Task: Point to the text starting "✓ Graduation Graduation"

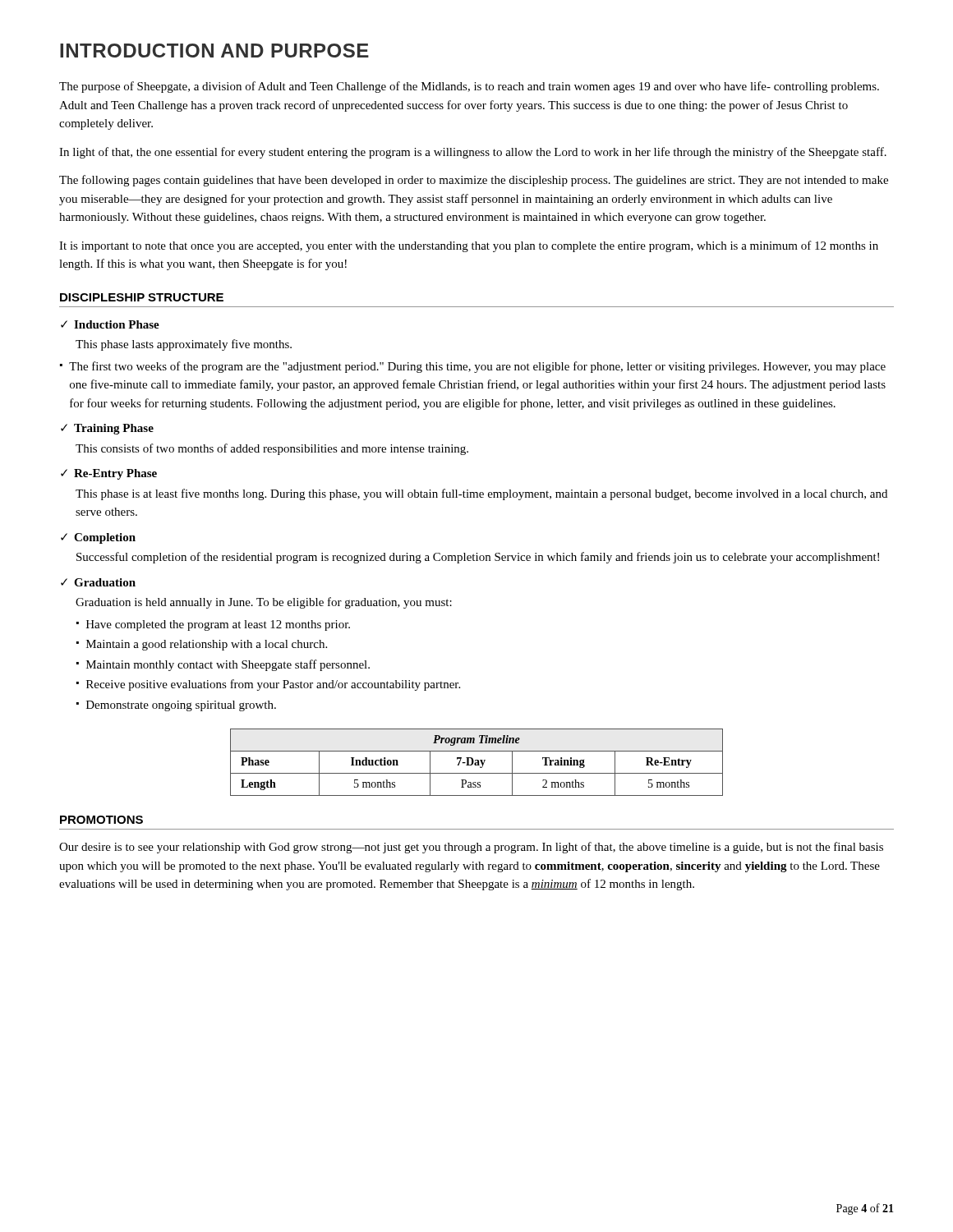Action: pos(98,582)
